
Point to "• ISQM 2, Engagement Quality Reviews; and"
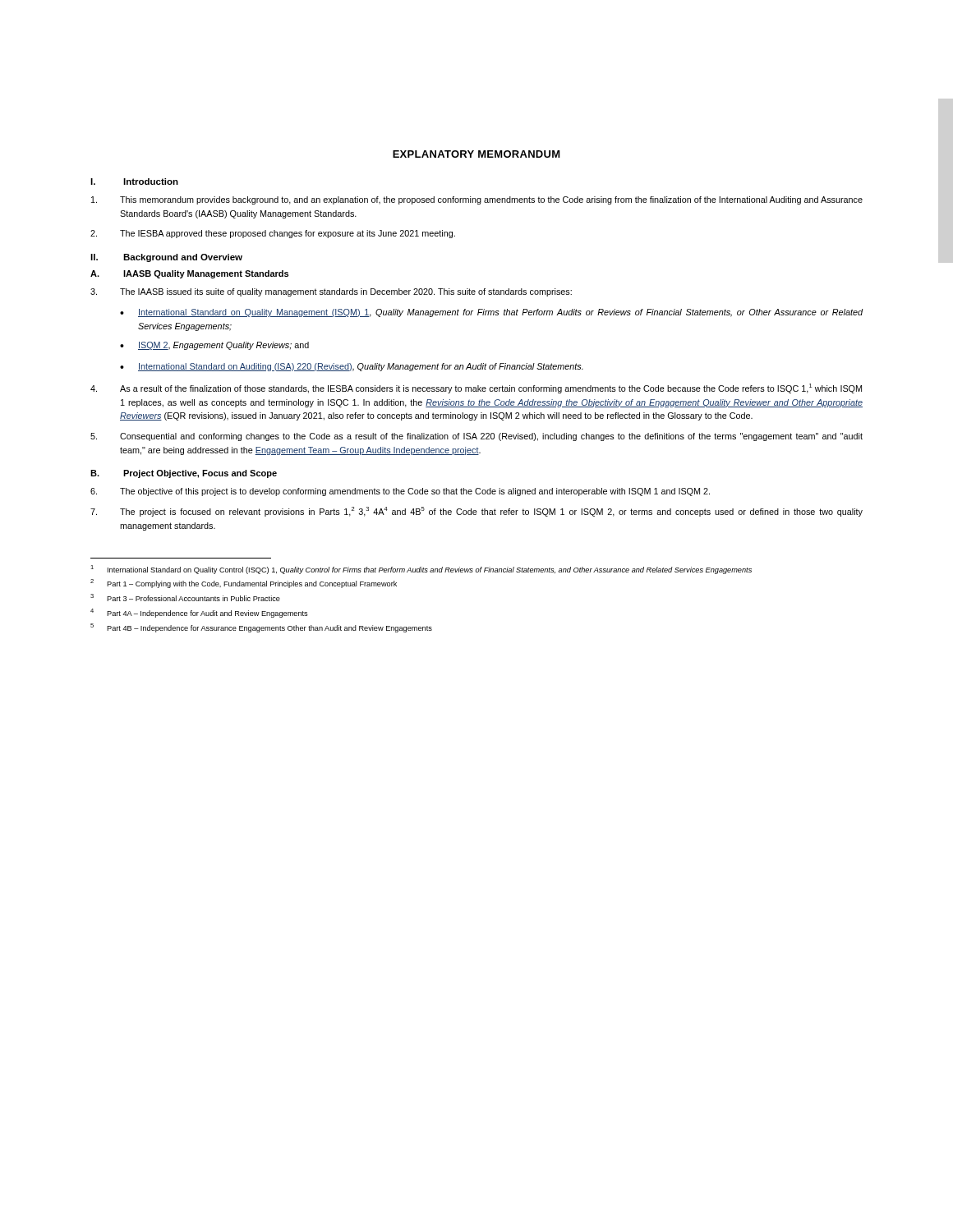click(214, 346)
